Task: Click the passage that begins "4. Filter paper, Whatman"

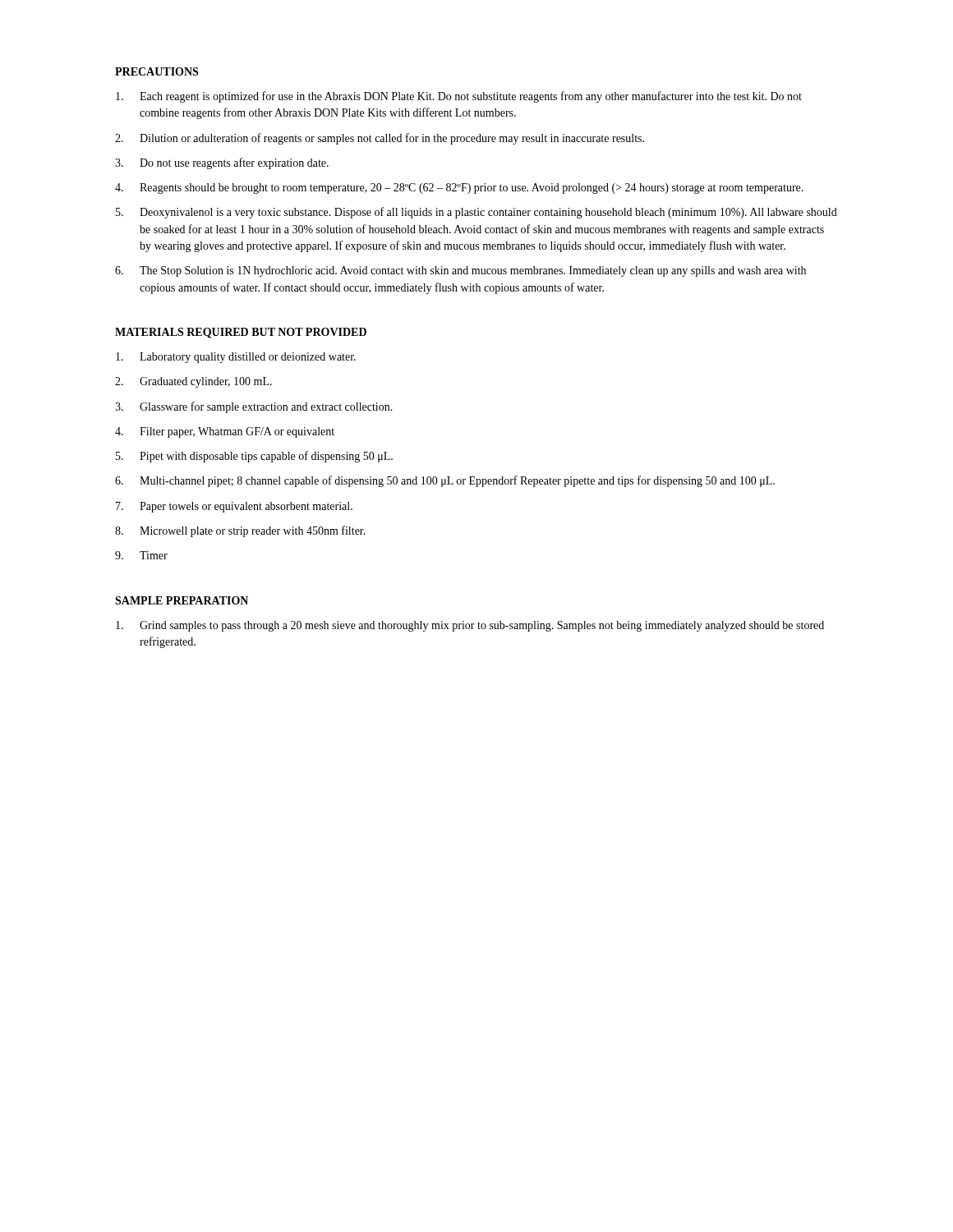Action: [225, 432]
